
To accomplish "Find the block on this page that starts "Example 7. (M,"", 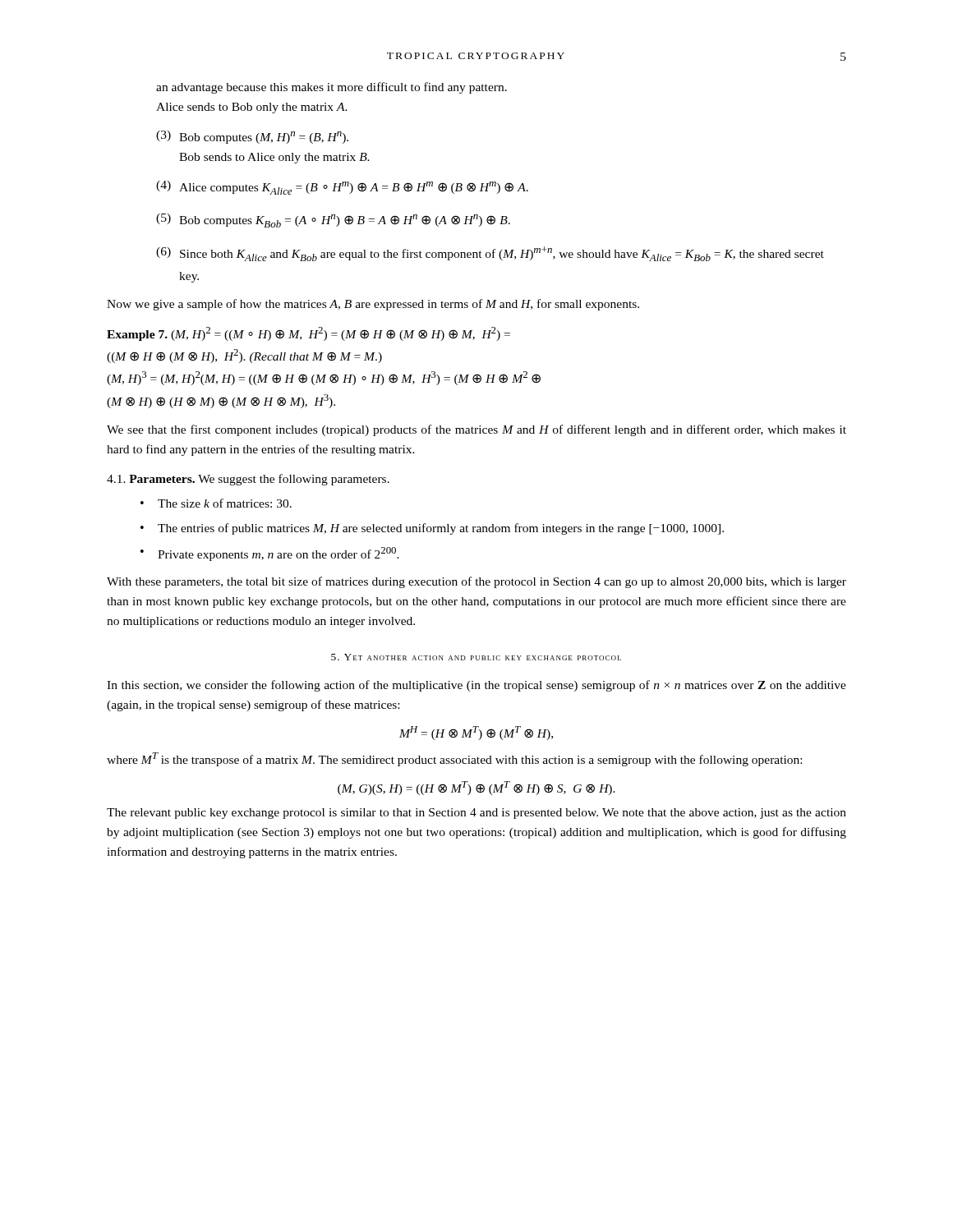I will pos(324,366).
